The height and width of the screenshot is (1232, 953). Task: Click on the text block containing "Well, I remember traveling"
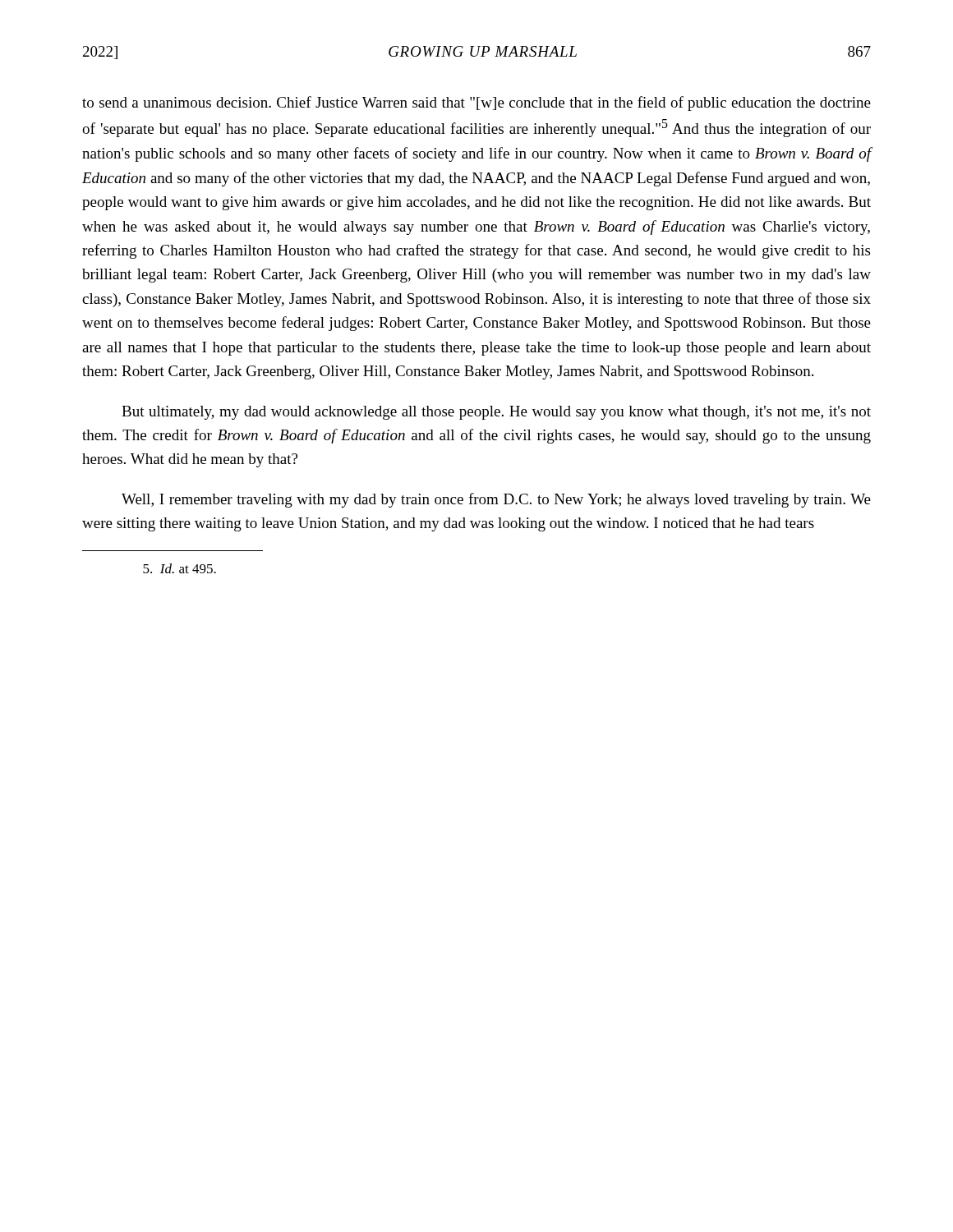click(476, 511)
